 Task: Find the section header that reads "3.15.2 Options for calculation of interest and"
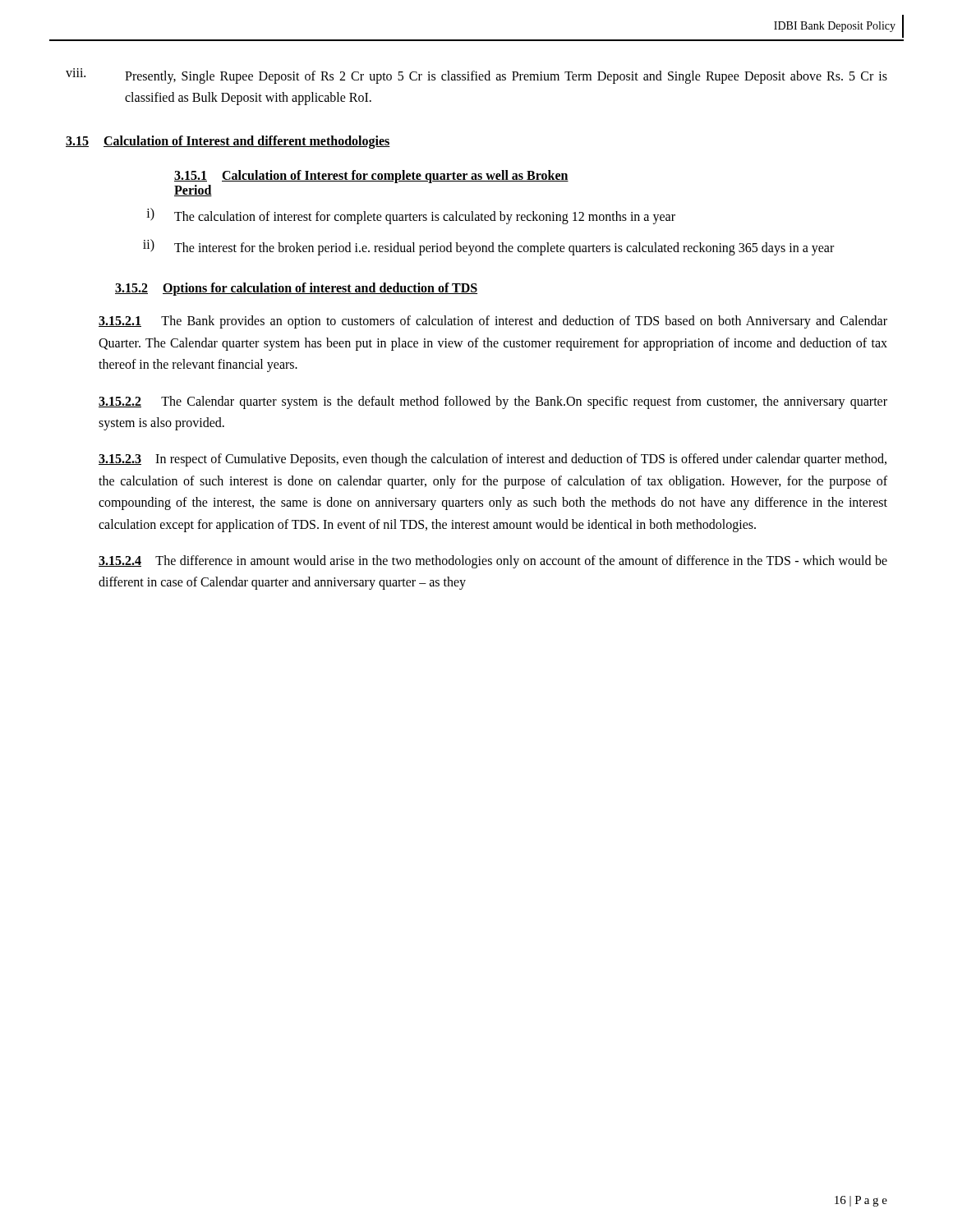pyautogui.click(x=296, y=289)
